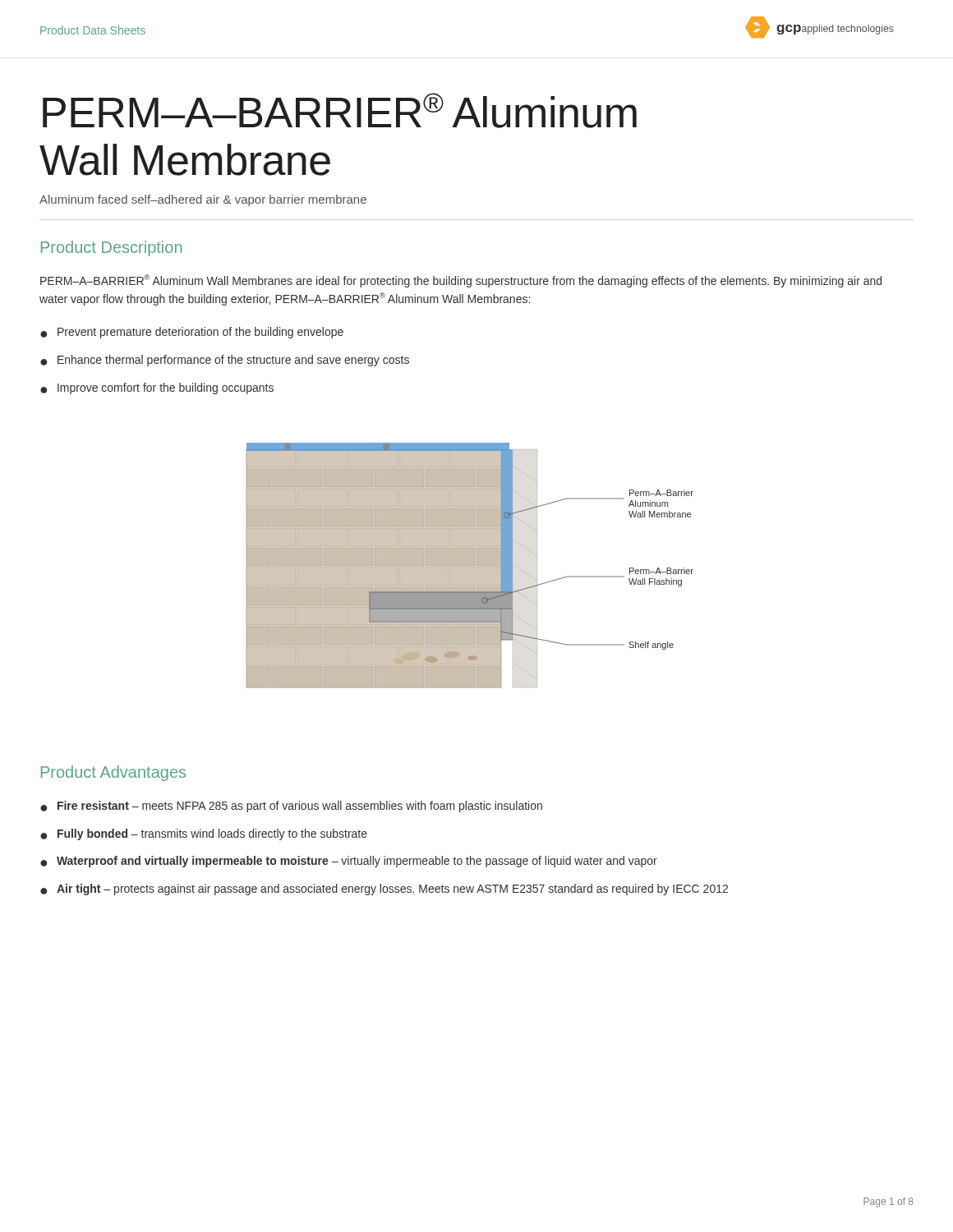The width and height of the screenshot is (953, 1232).
Task: Select the passage starting "● Improve comfort for the"
Action: click(x=157, y=390)
